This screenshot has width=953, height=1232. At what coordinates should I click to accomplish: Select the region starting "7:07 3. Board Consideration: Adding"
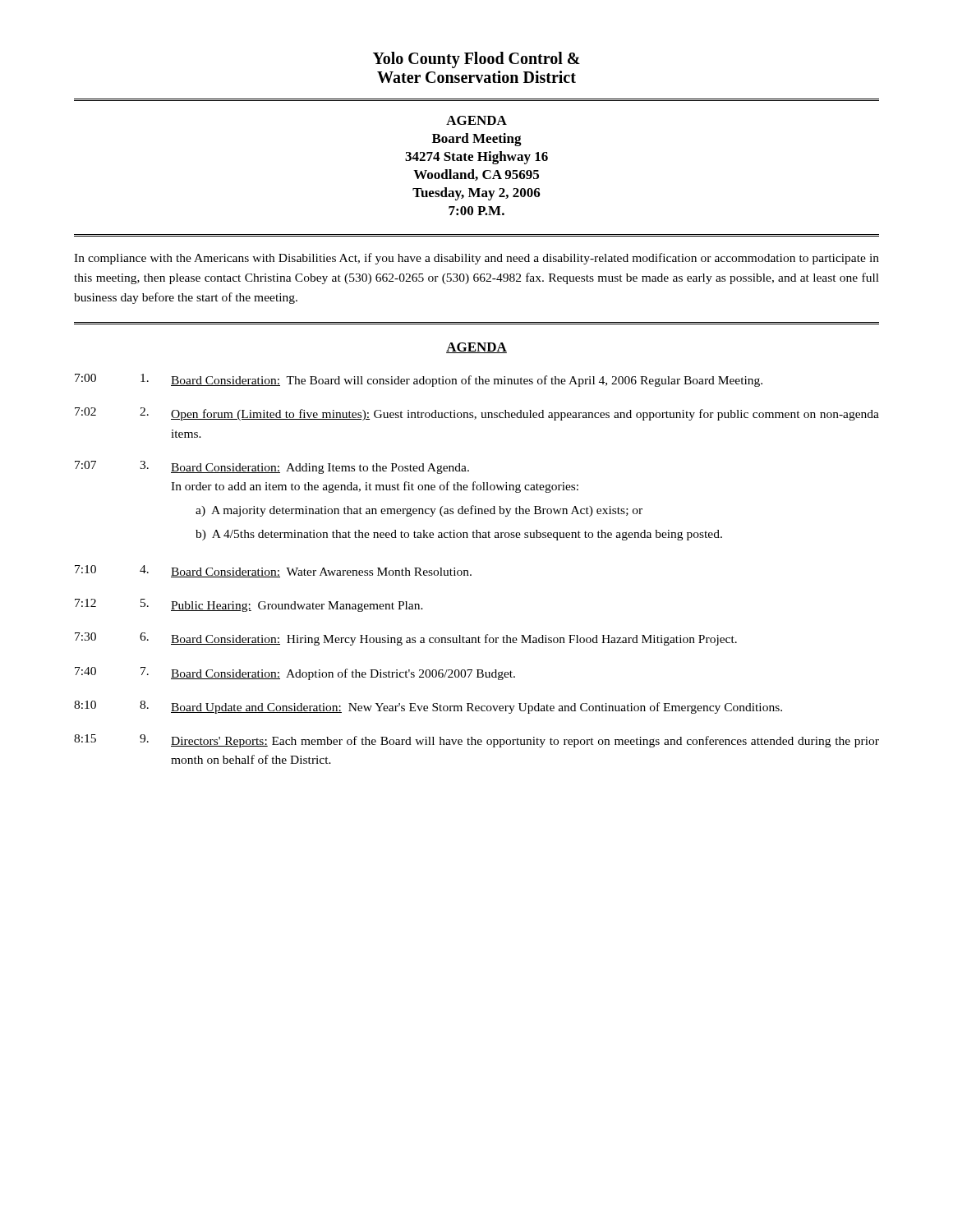coord(476,502)
